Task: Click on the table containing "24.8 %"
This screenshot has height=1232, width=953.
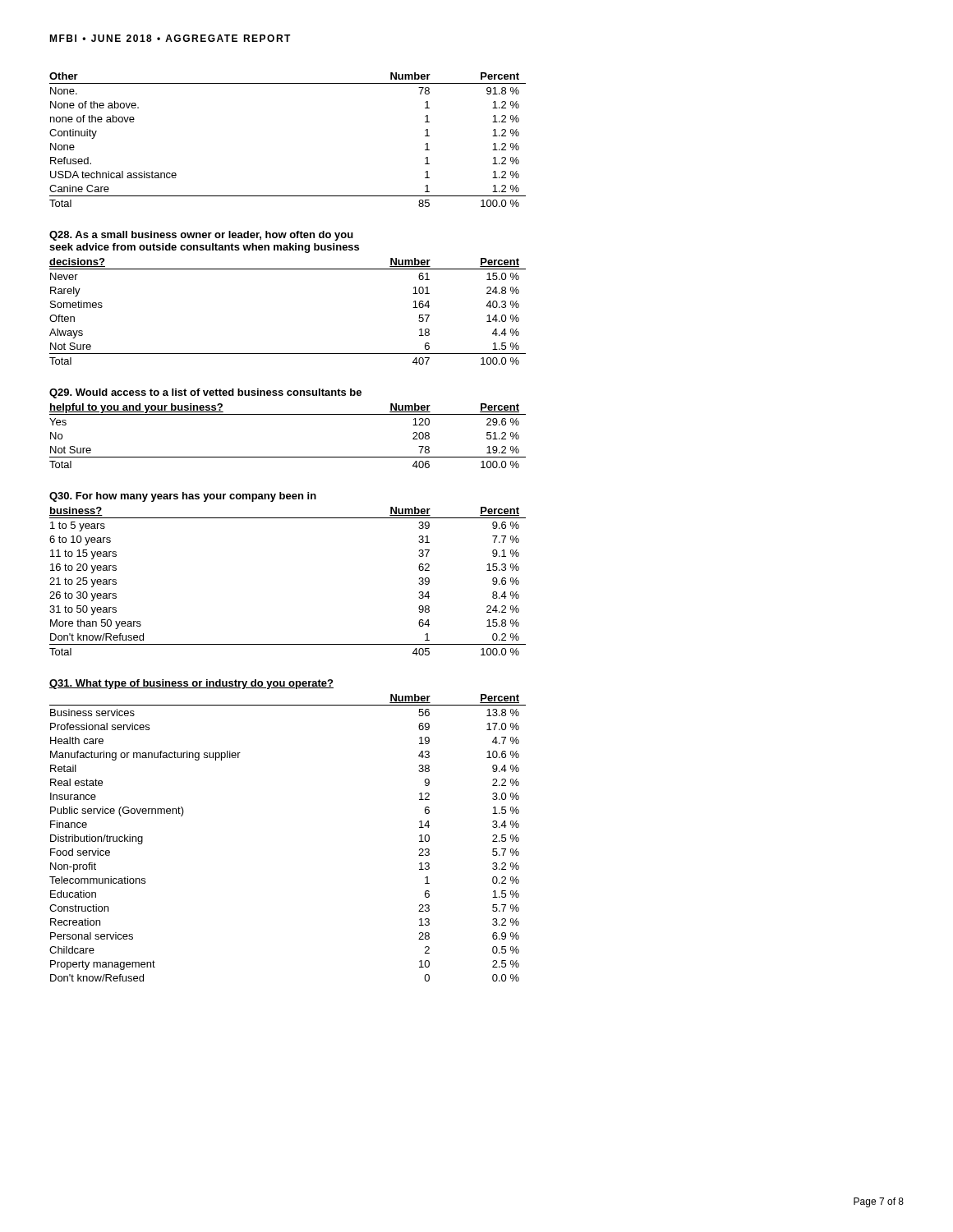Action: point(337,311)
